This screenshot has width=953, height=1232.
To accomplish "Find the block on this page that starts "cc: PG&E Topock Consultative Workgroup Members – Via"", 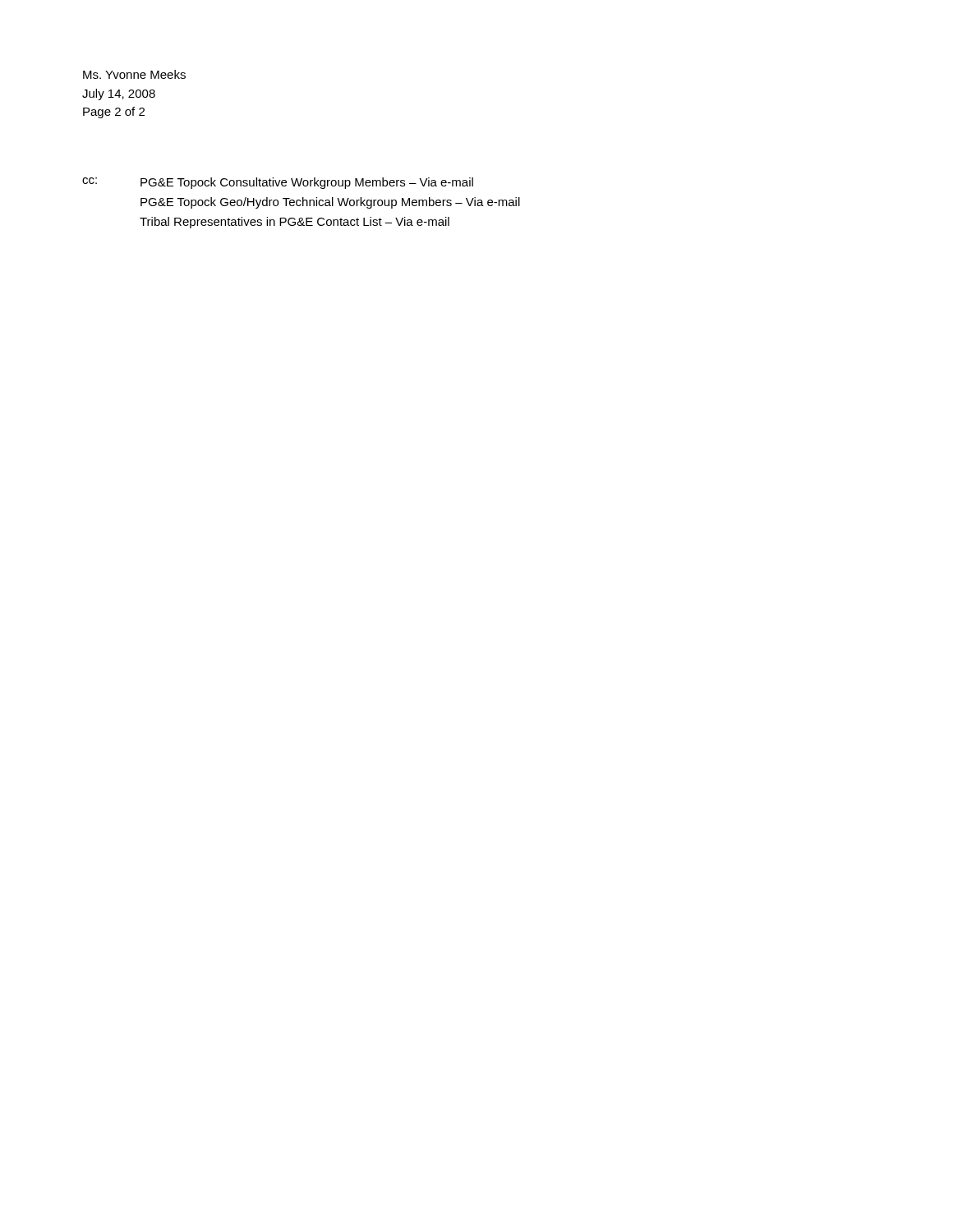I will click(301, 202).
